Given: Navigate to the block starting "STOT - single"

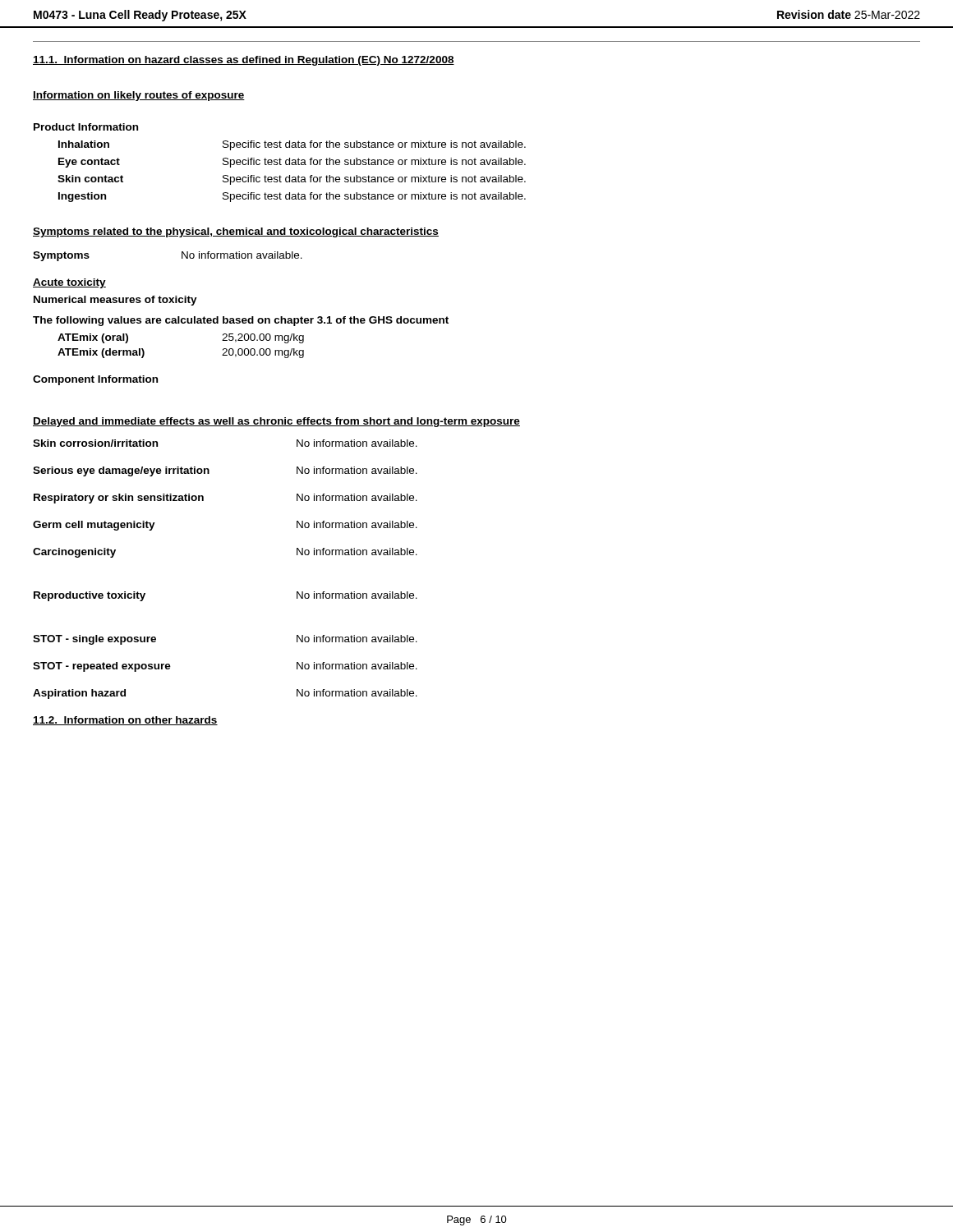Looking at the screenshot, I should (x=92, y=639).
